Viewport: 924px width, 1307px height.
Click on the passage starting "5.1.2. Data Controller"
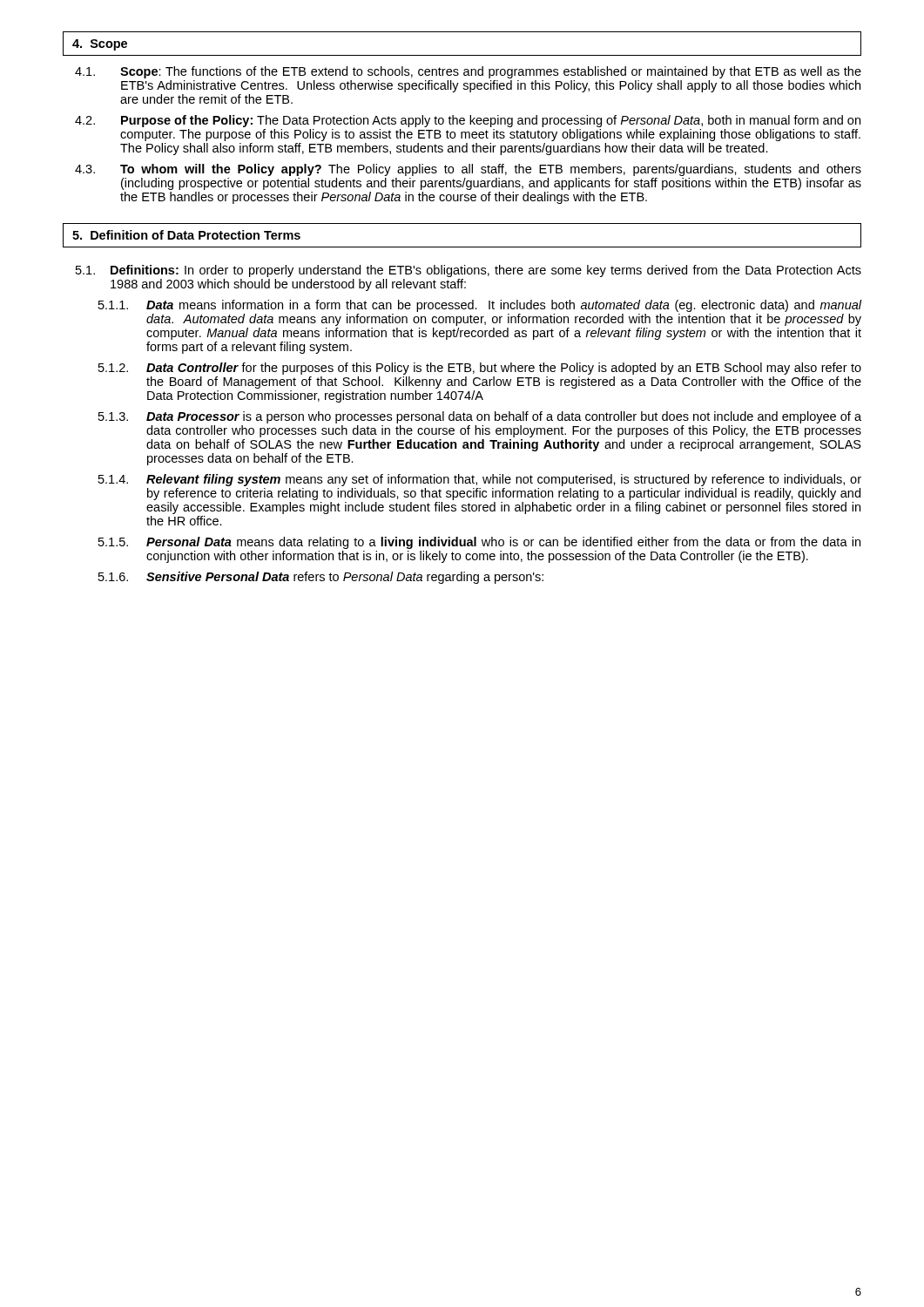pos(479,382)
